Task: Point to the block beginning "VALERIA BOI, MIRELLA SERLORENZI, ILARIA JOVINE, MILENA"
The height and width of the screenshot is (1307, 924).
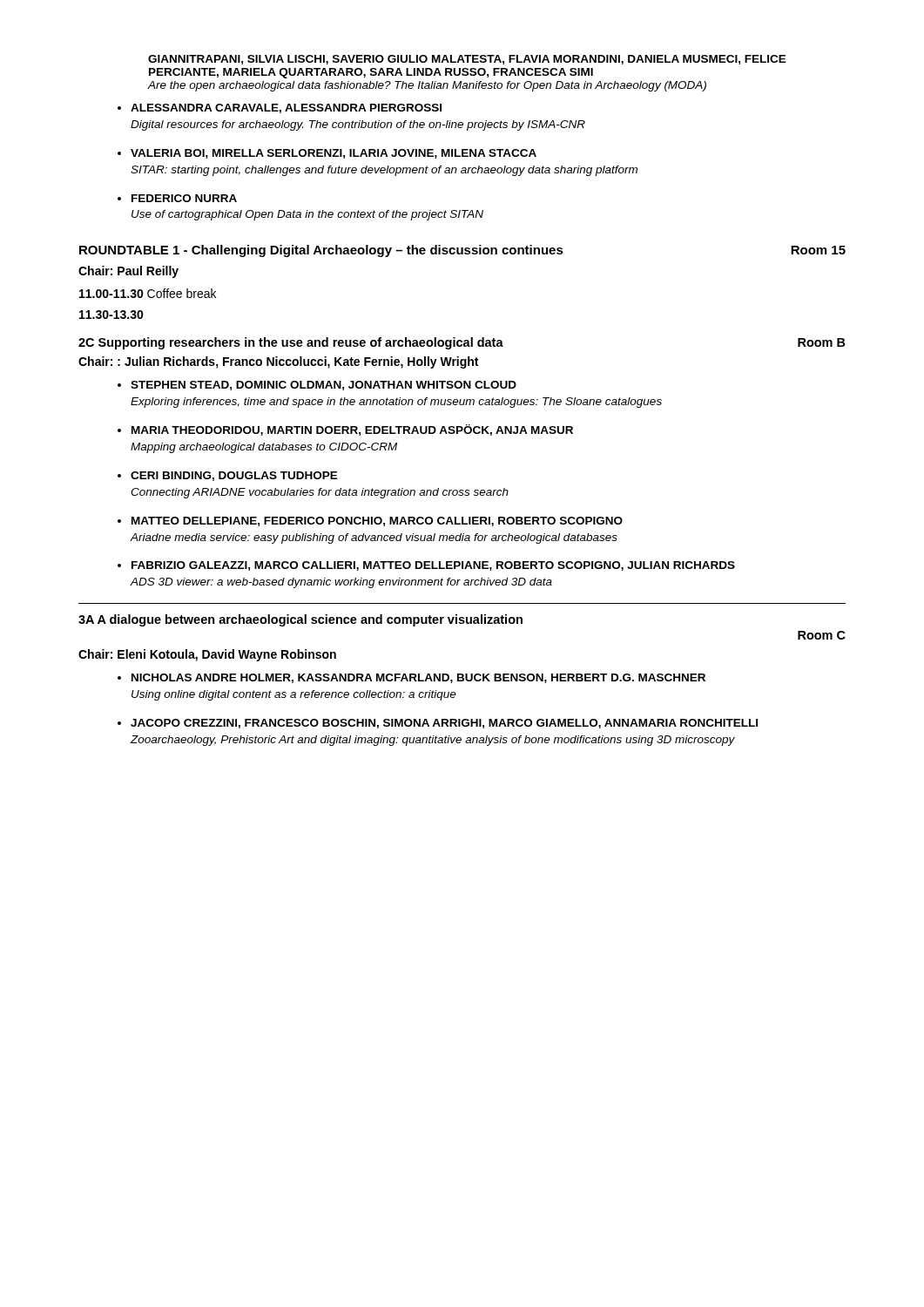Action: coord(488,162)
